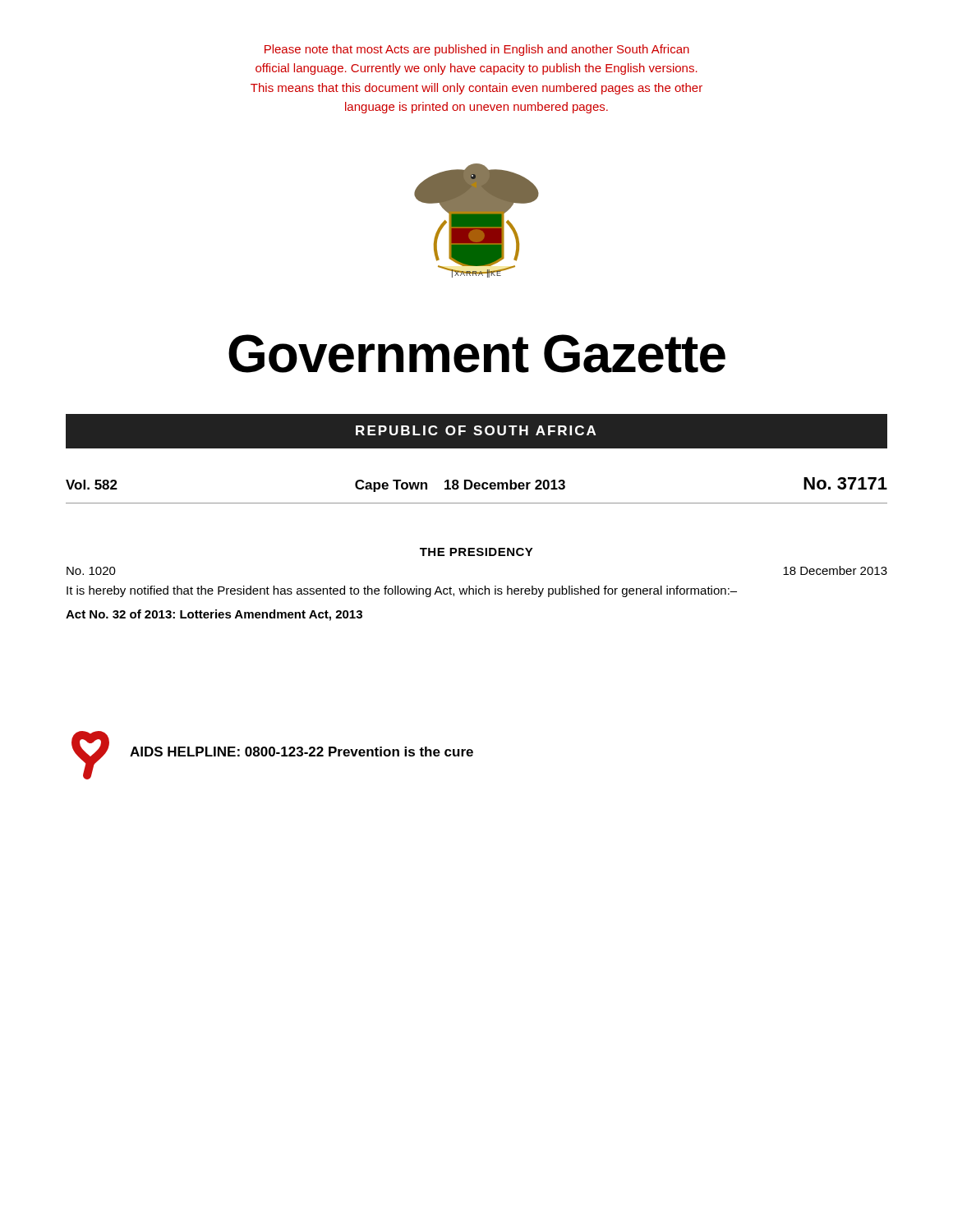The height and width of the screenshot is (1232, 953).
Task: Locate the title that says "Government Gazette"
Action: coord(476,354)
